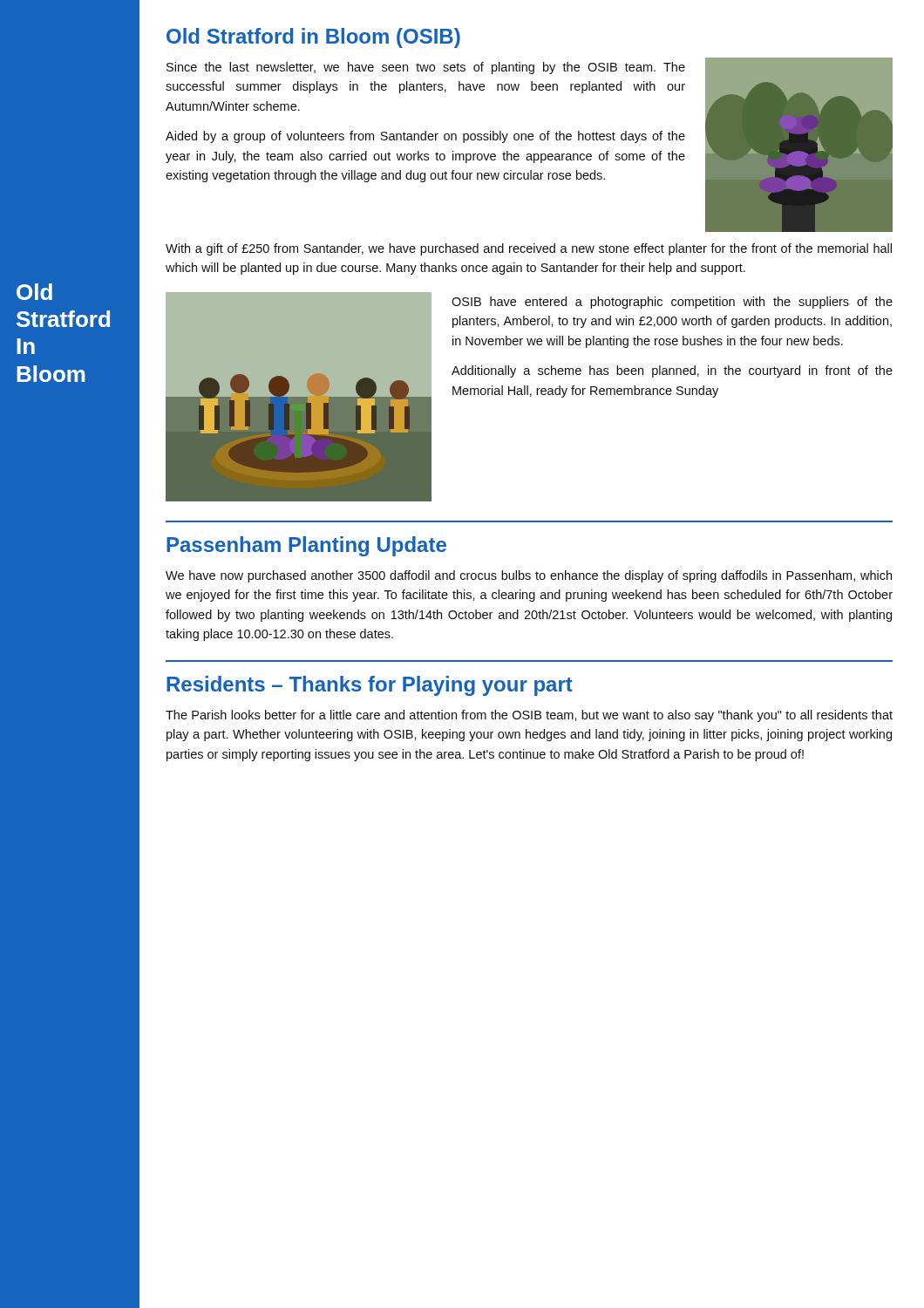Click on the text block that reads "The Parish looks"
Image resolution: width=924 pixels, height=1308 pixels.
[x=529, y=734]
